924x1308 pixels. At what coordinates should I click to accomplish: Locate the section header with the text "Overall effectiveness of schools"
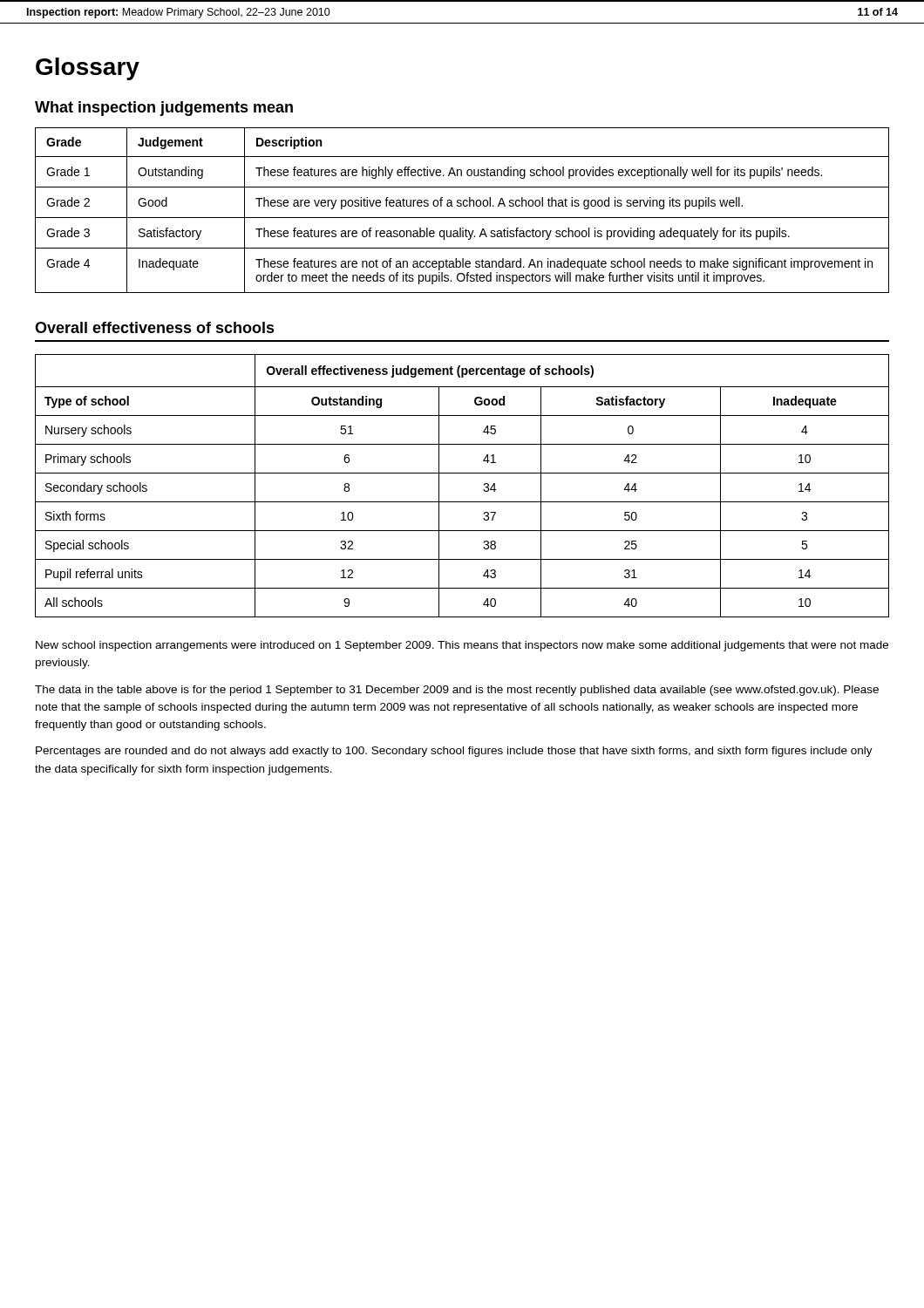click(x=155, y=328)
